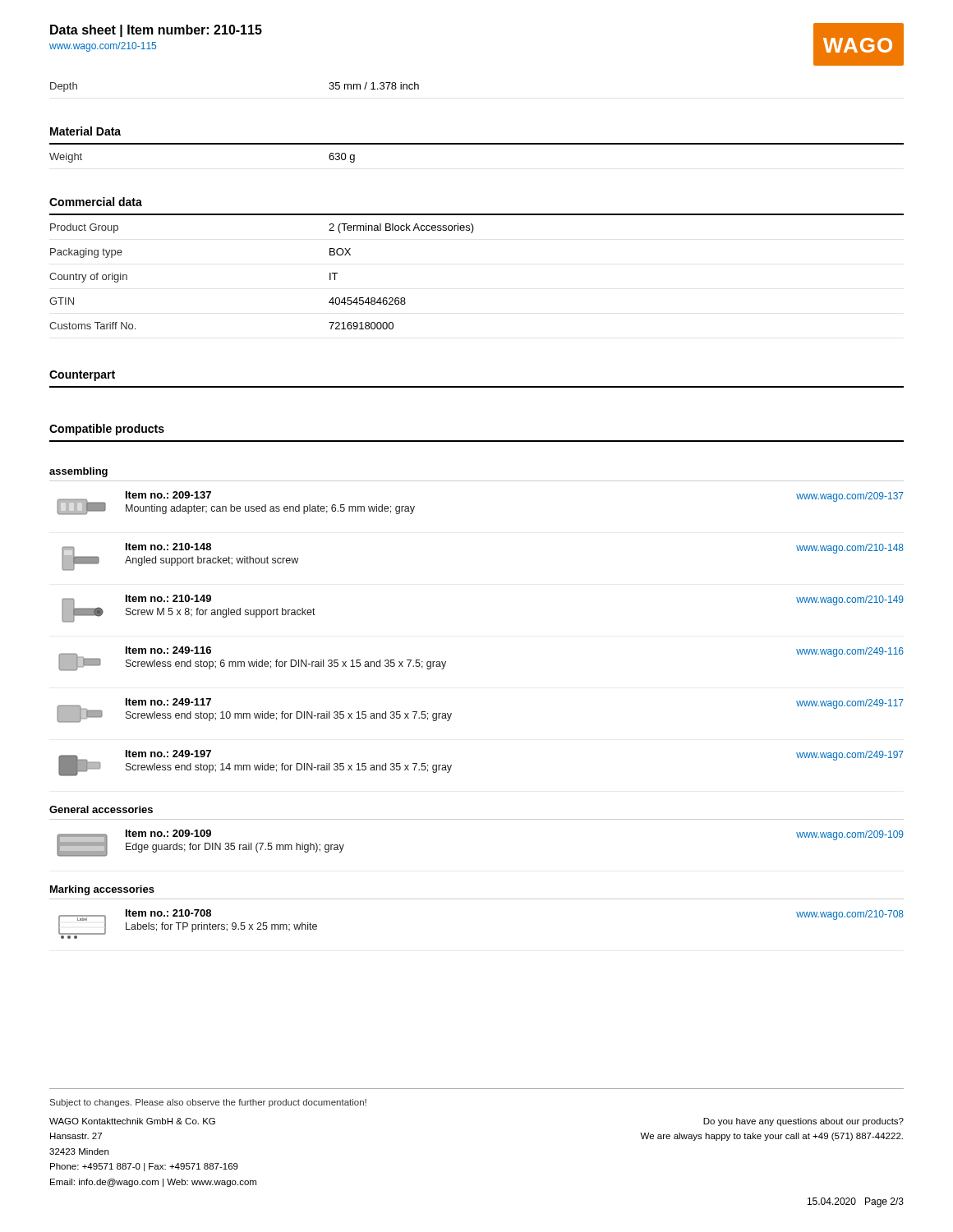Image resolution: width=953 pixels, height=1232 pixels.
Task: Find the block on this page that starts "Item no.: 210-148 Angled support bracket;"
Action: [193, 556]
